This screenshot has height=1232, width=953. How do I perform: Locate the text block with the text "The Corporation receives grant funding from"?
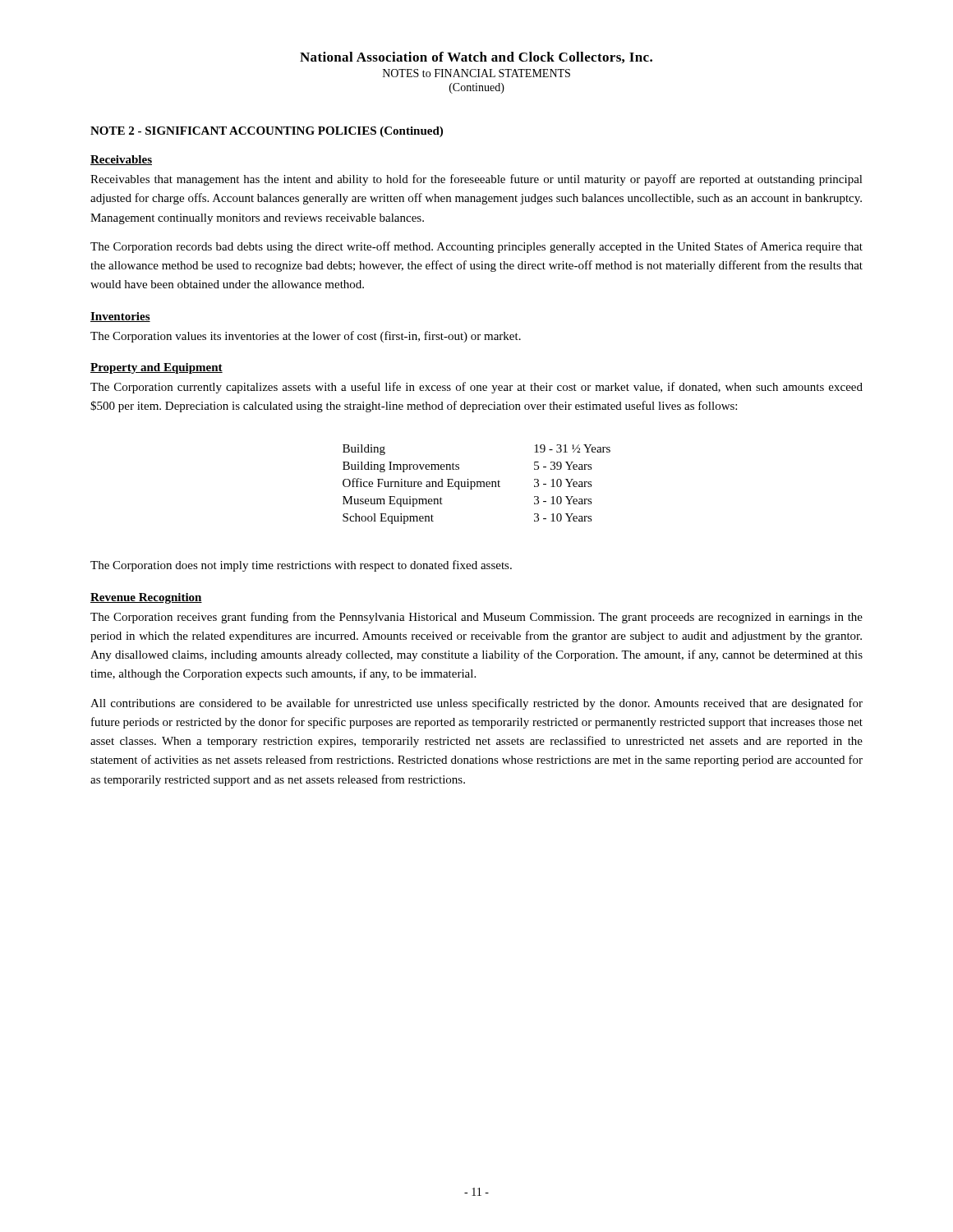coord(476,645)
